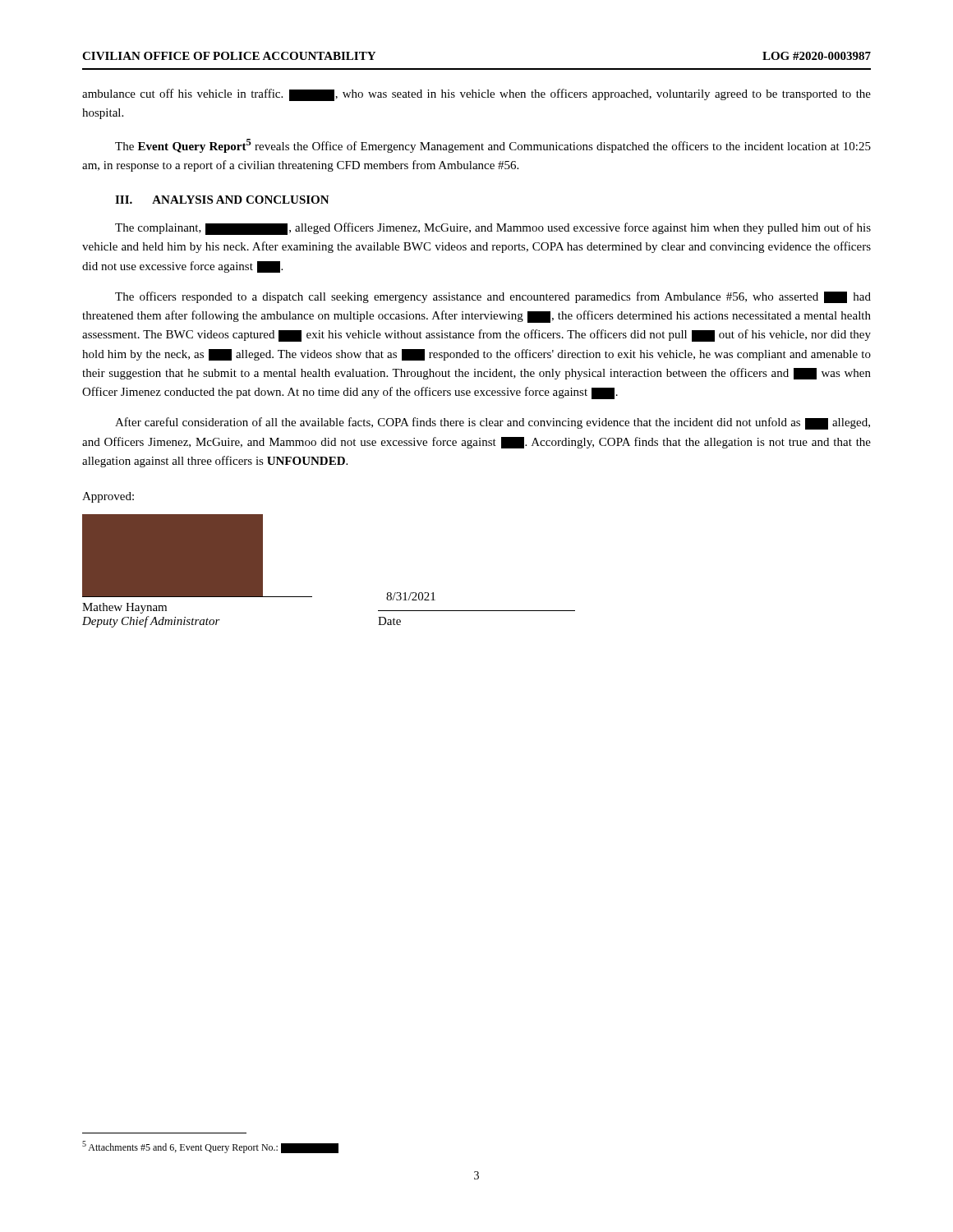The image size is (953, 1232).
Task: Point to the block beginning "The Event Query"
Action: click(476, 154)
